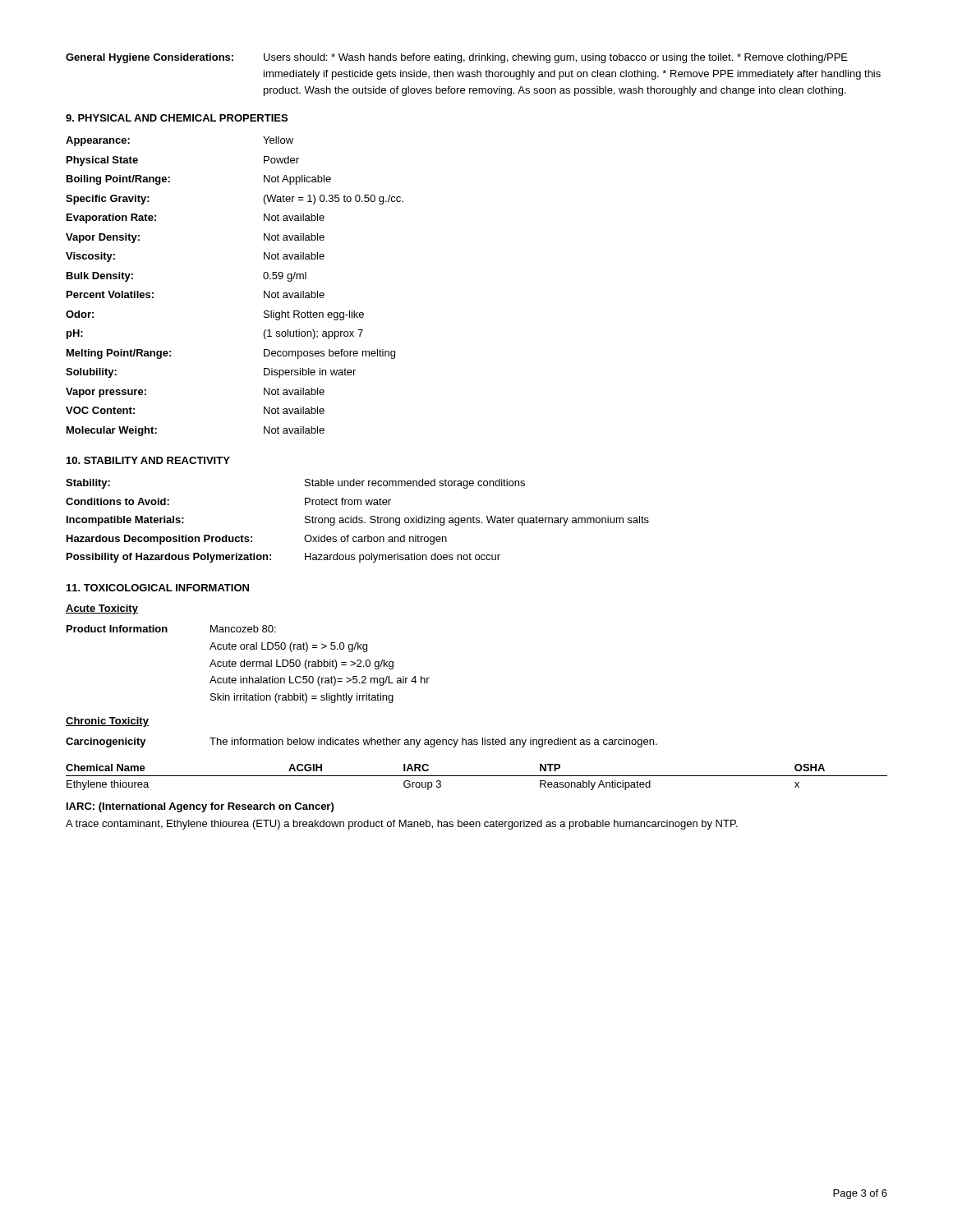
Task: Select the text block that says "A trace contaminant, Ethylene thiourea (ETU) a breakdown"
Action: (402, 823)
